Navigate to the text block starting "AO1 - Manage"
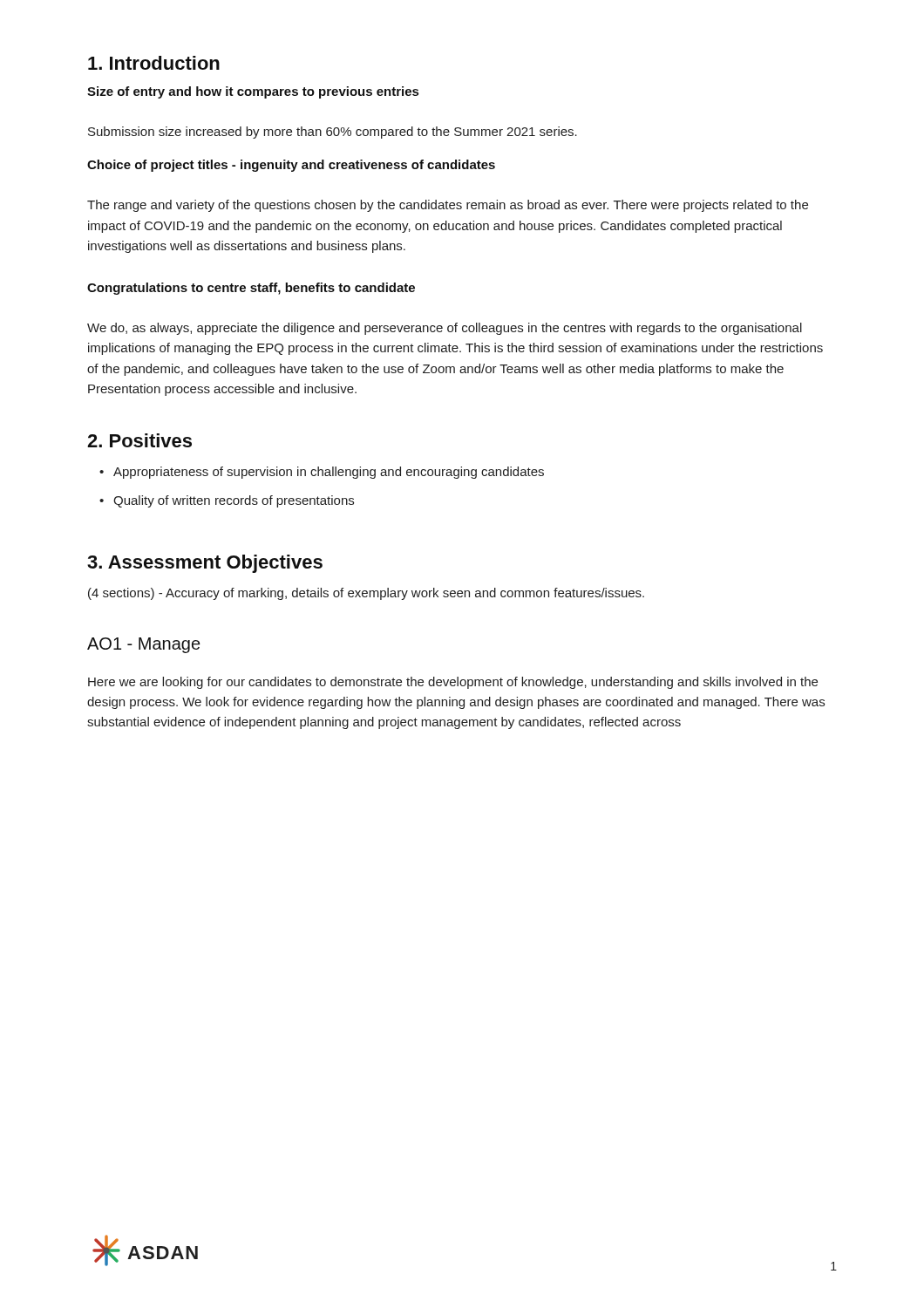 coord(143,645)
